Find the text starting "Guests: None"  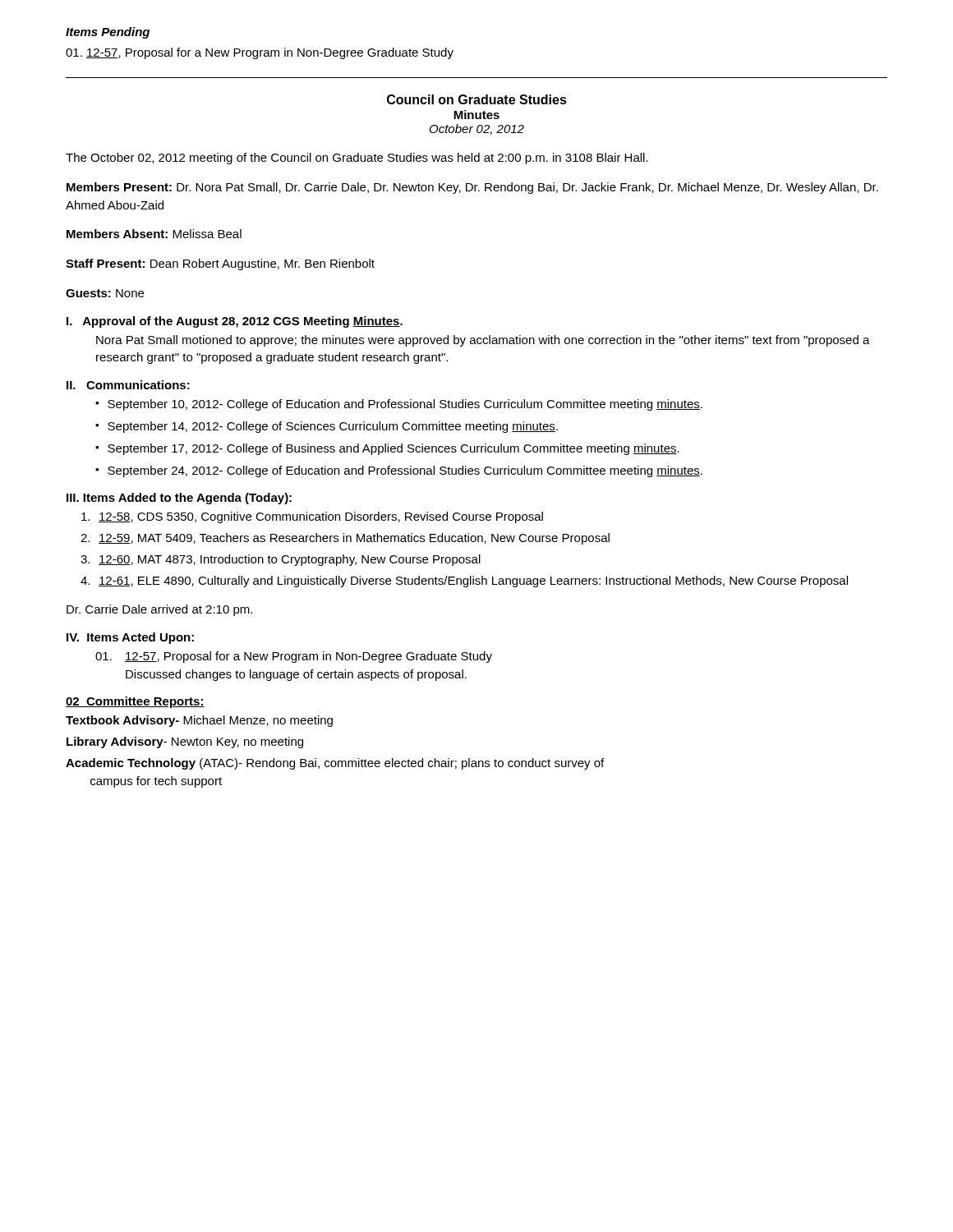tap(105, 293)
